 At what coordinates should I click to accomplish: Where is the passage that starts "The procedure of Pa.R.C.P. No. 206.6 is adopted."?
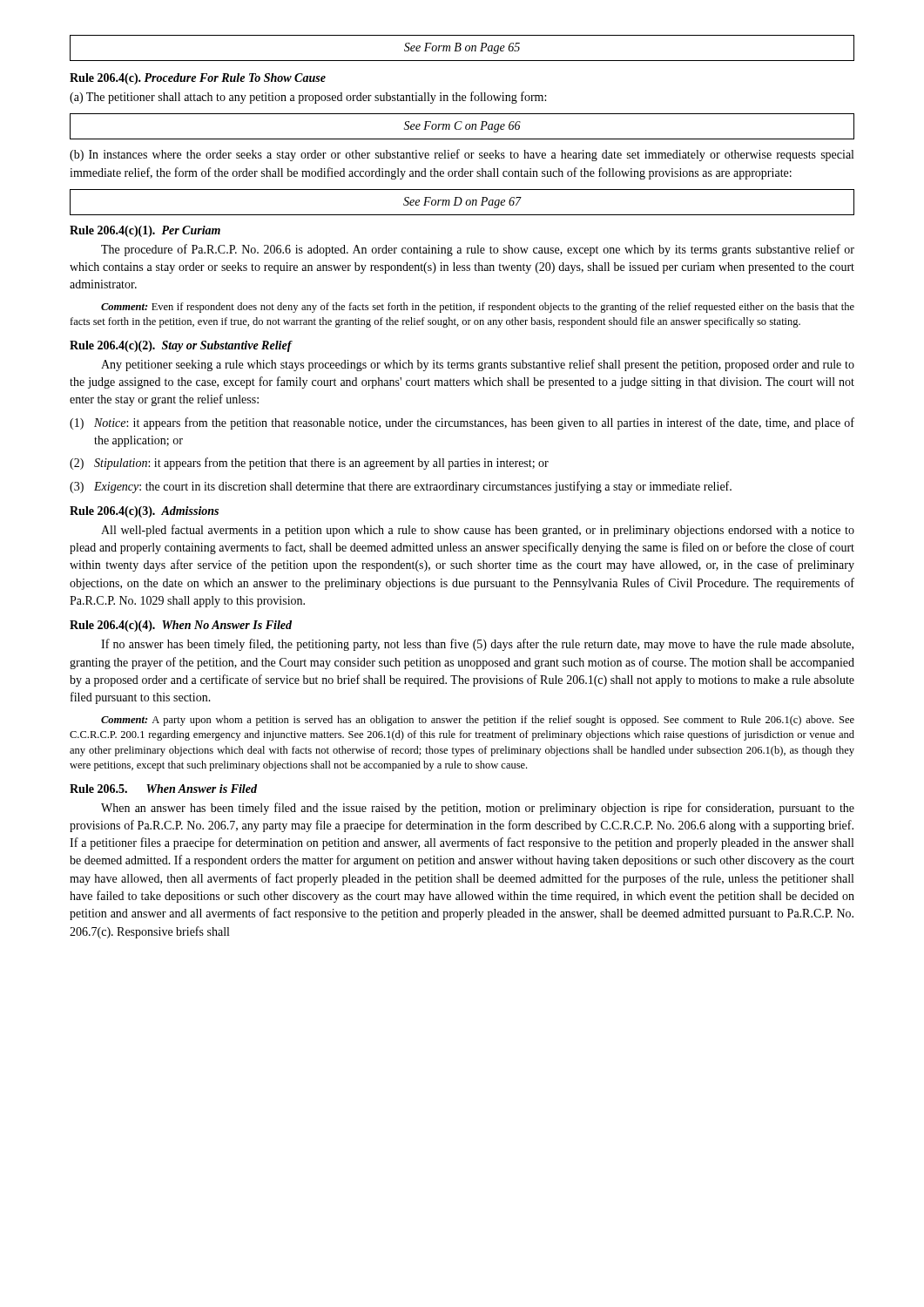point(462,267)
